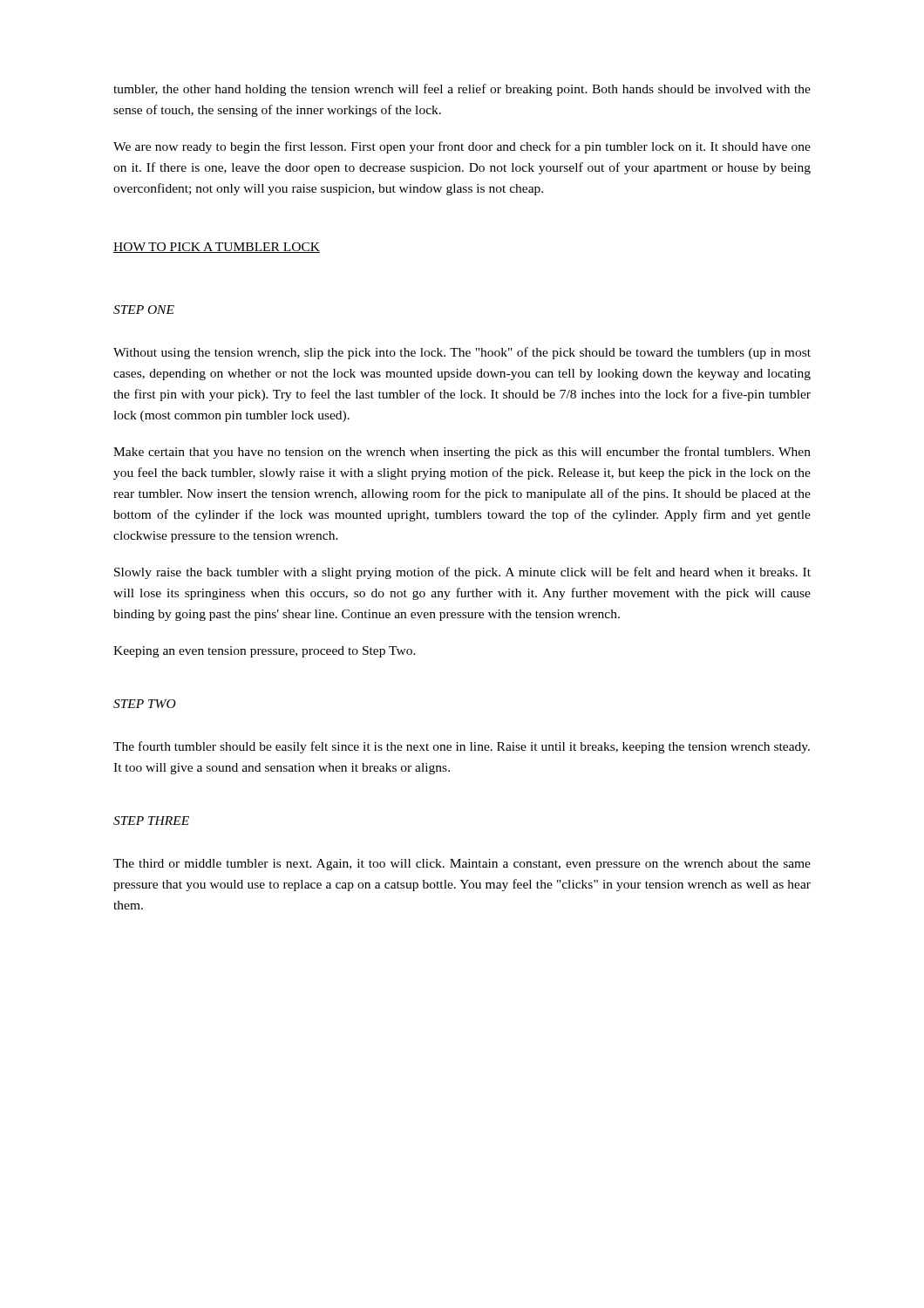Point to the block starting "Make certain that you have no tension"

[462, 493]
